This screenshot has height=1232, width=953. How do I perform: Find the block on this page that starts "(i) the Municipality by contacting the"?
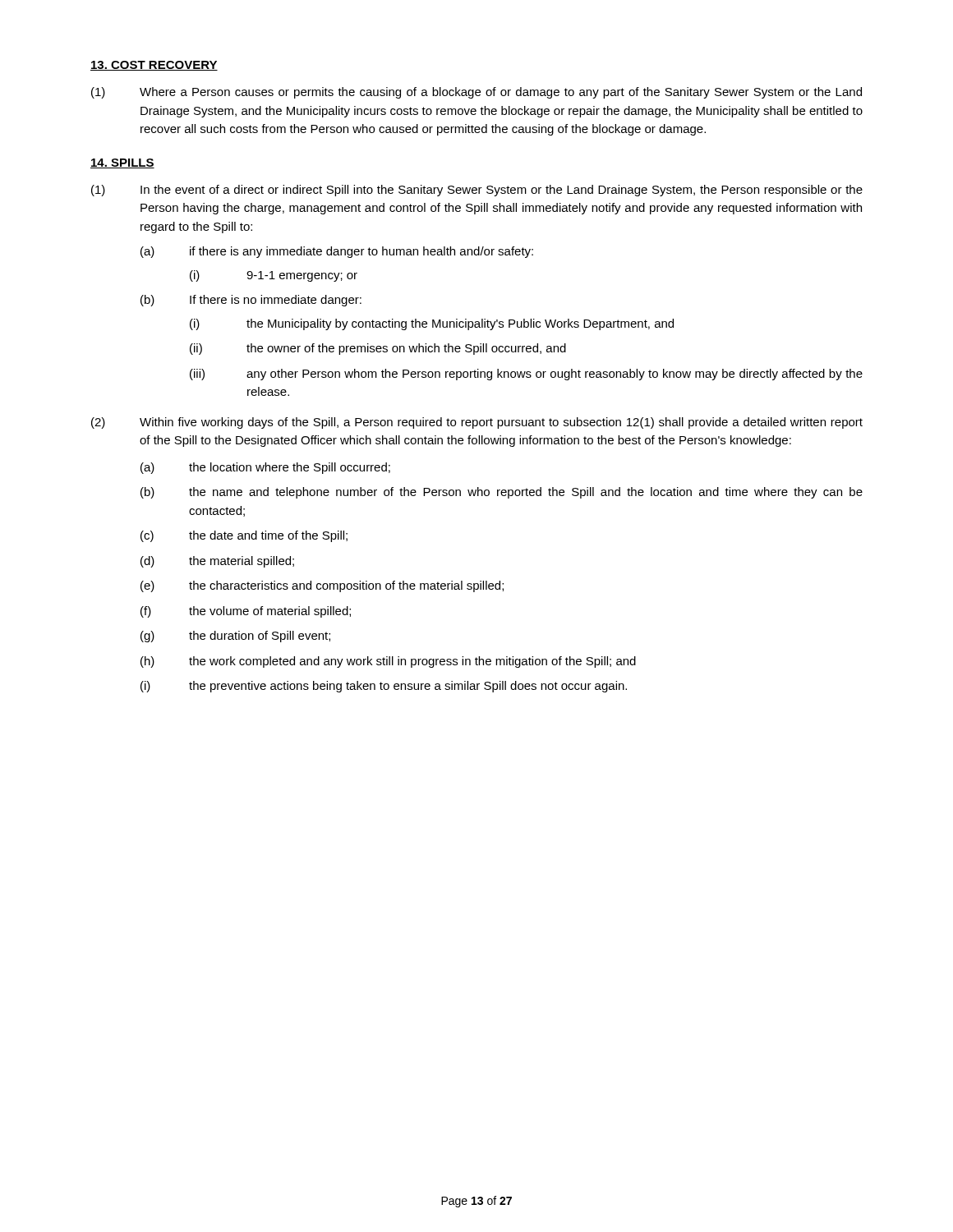pos(526,323)
